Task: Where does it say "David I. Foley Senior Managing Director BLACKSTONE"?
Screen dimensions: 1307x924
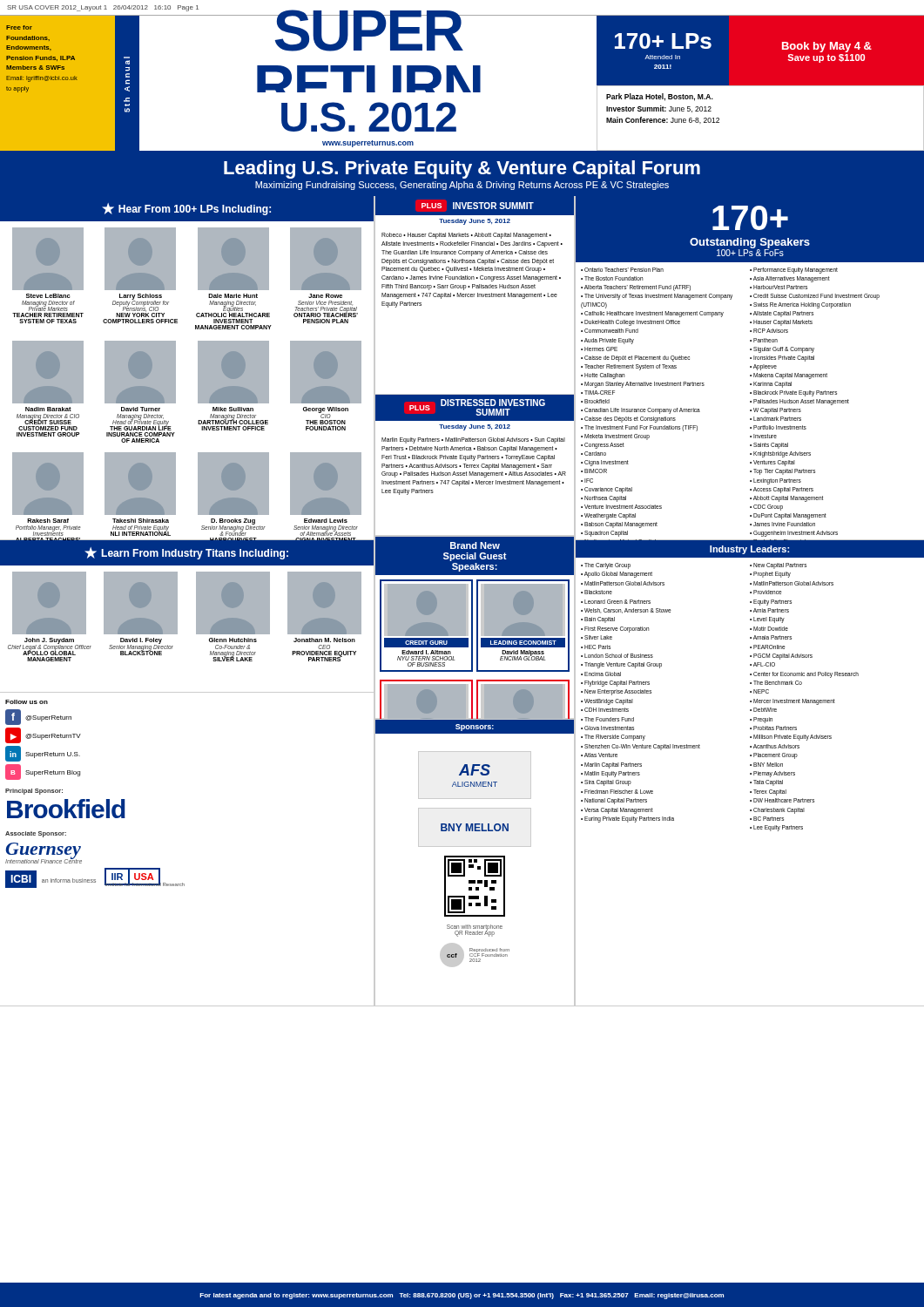Action: pyautogui.click(x=141, y=614)
